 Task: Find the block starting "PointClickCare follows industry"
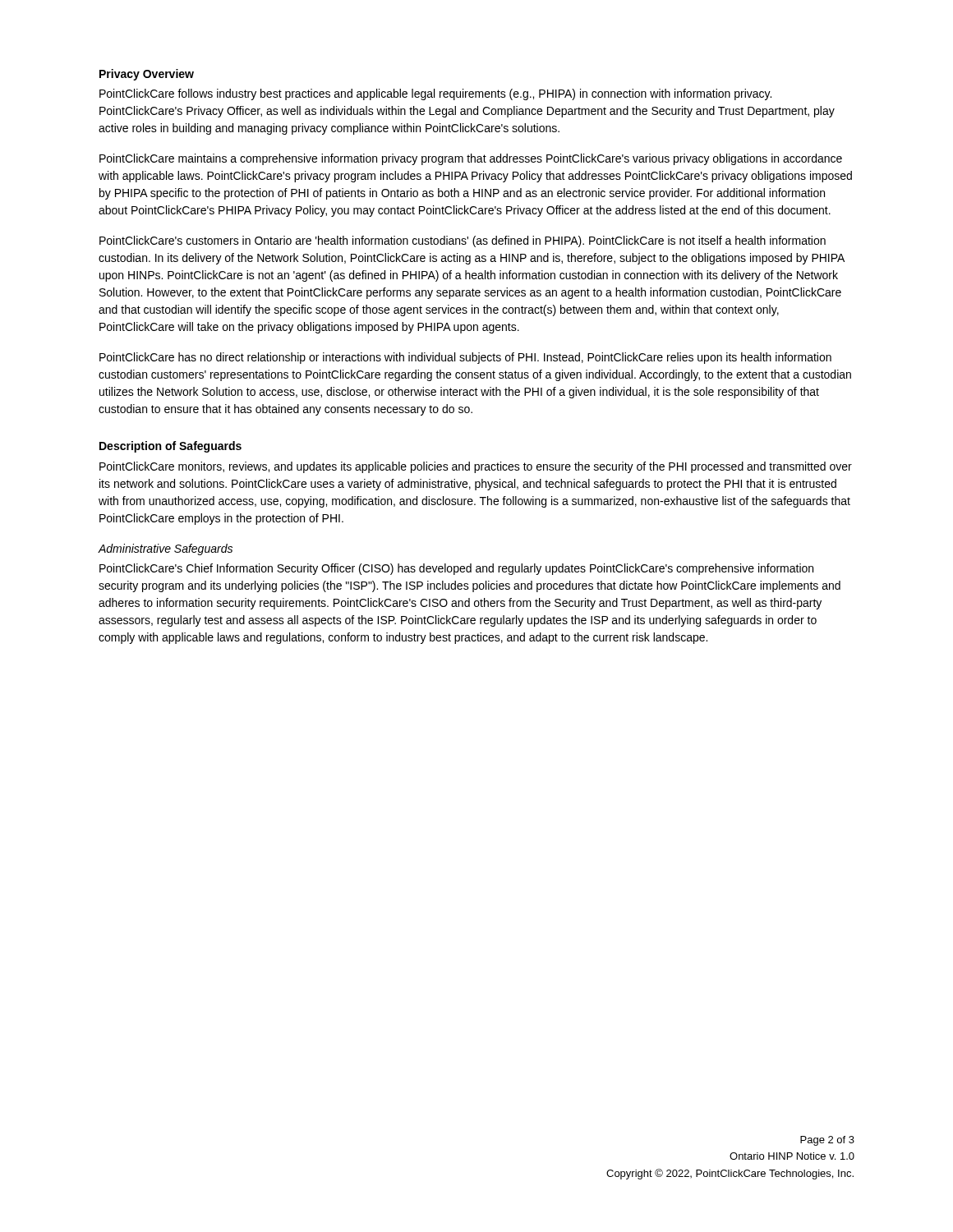tap(466, 111)
